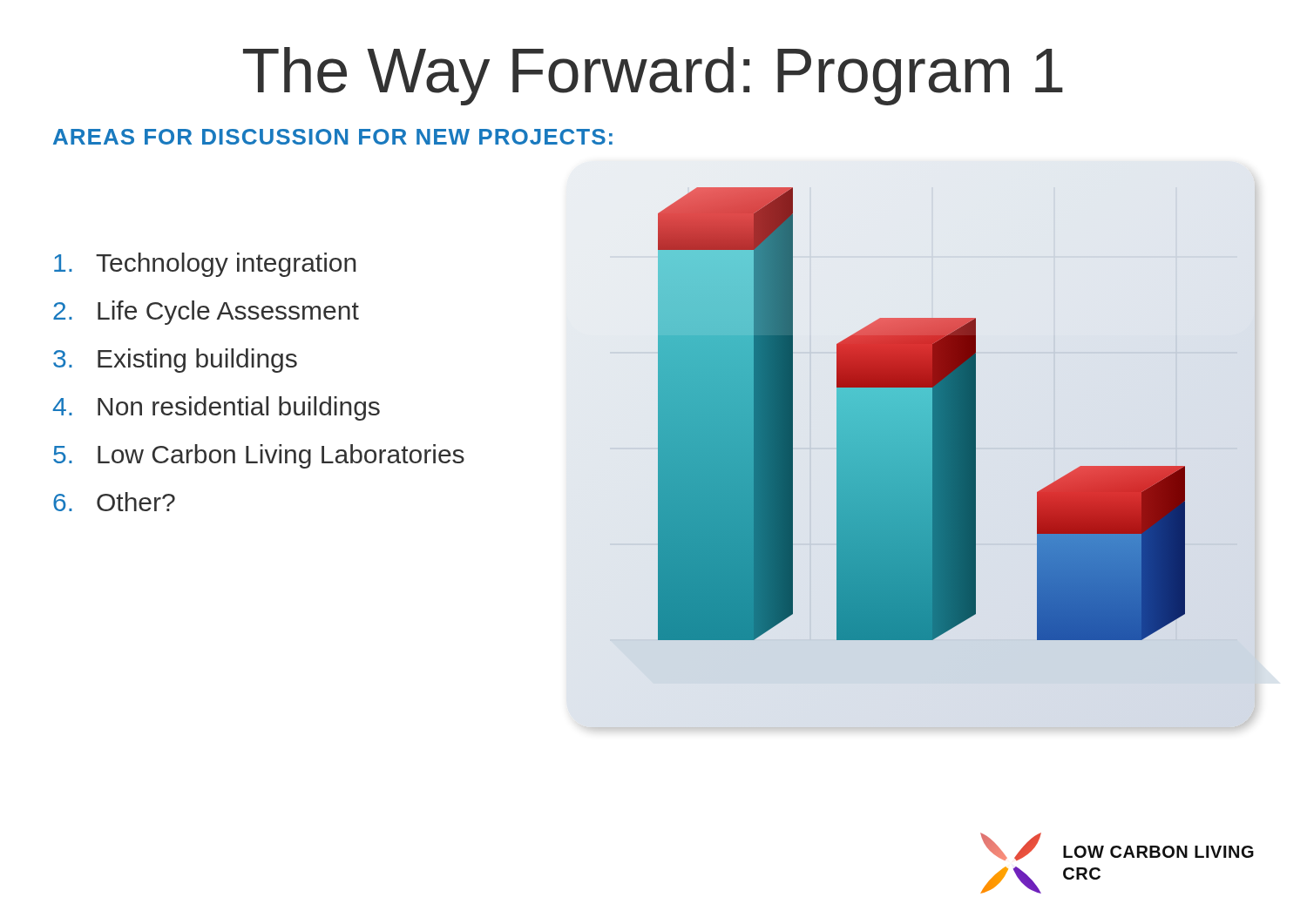Click where it says "Technology integration"
Screen dimensions: 924x1307
(205, 263)
